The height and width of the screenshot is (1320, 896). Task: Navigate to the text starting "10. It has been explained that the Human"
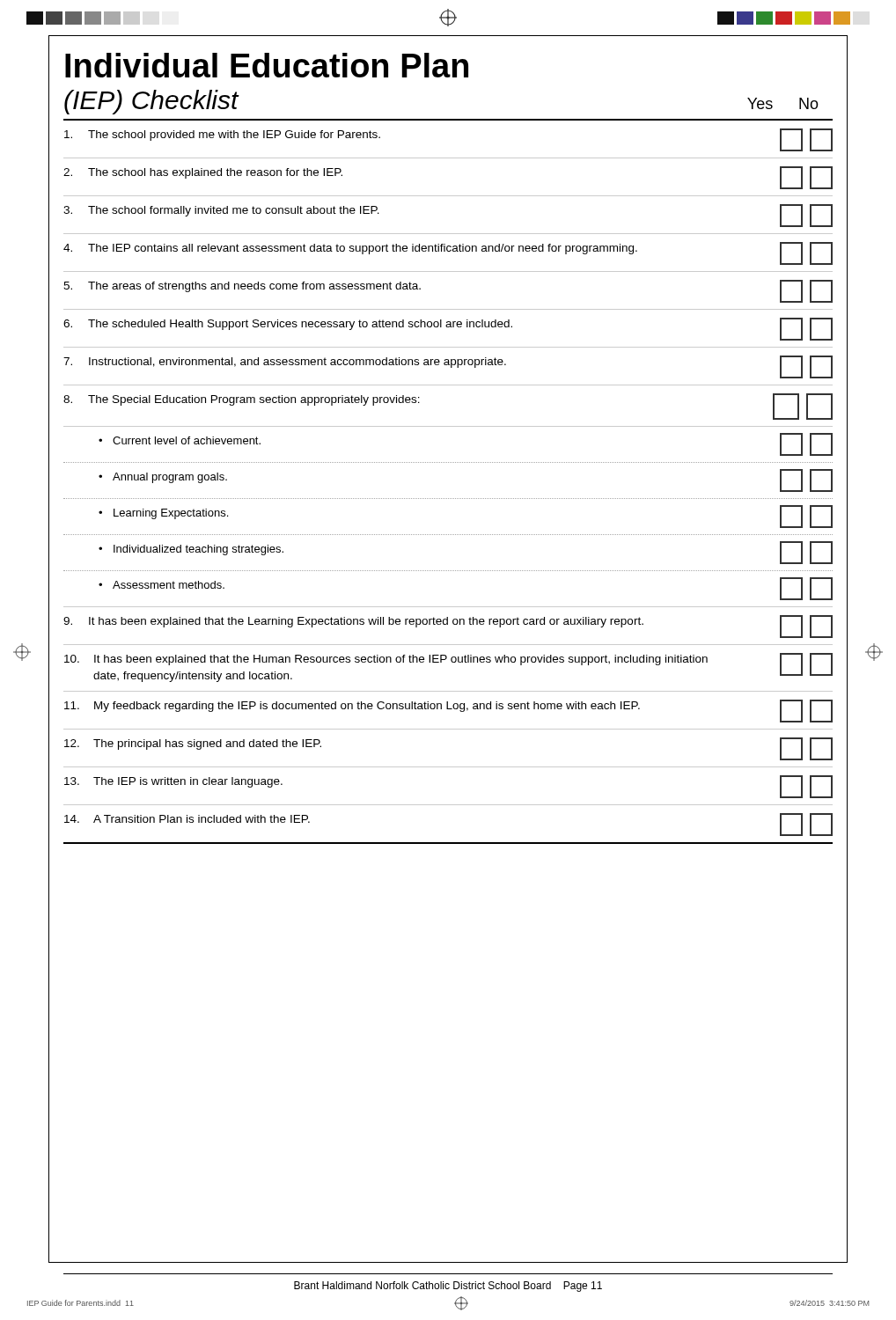click(x=448, y=668)
